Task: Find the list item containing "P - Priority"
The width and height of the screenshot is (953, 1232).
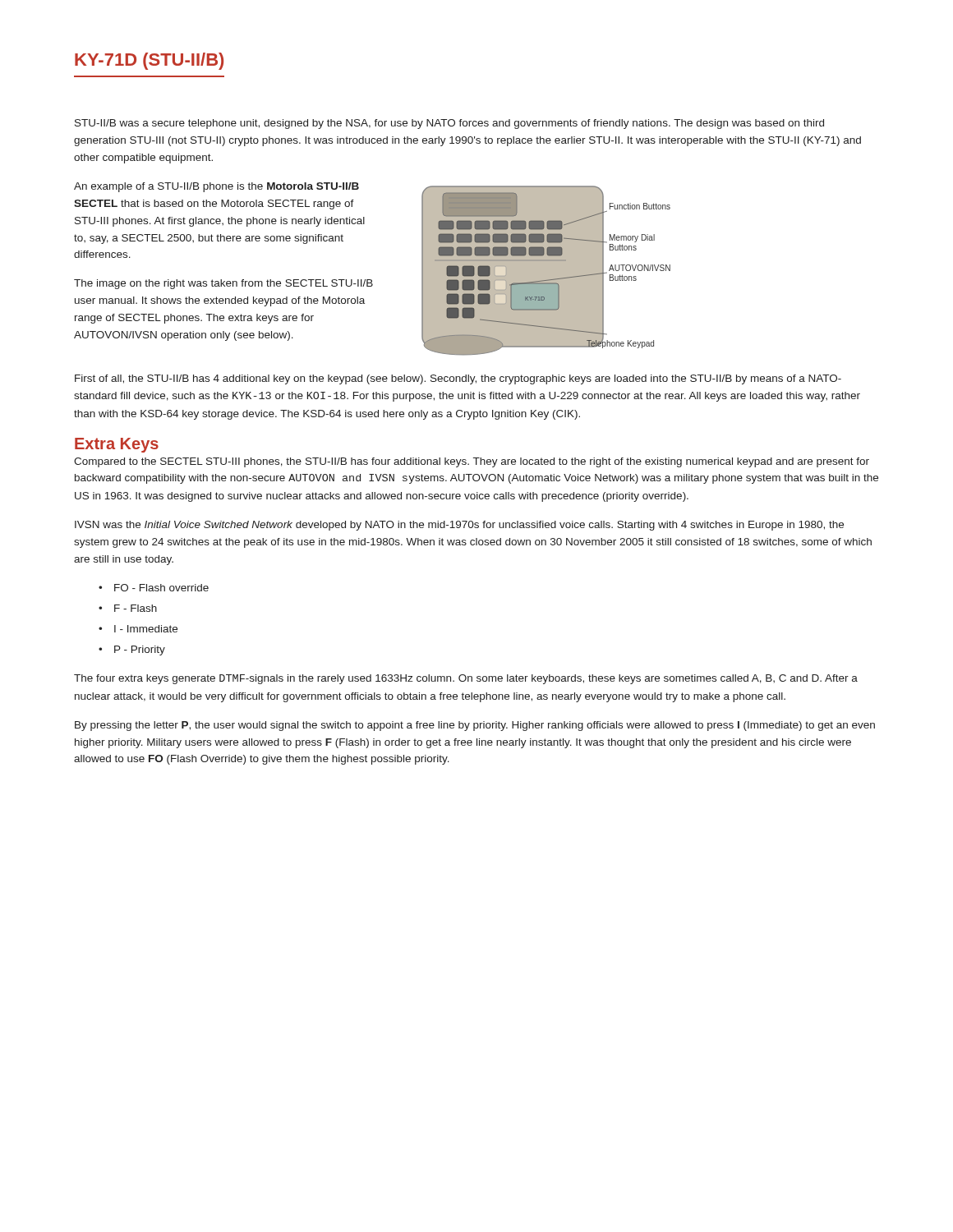Action: (139, 649)
